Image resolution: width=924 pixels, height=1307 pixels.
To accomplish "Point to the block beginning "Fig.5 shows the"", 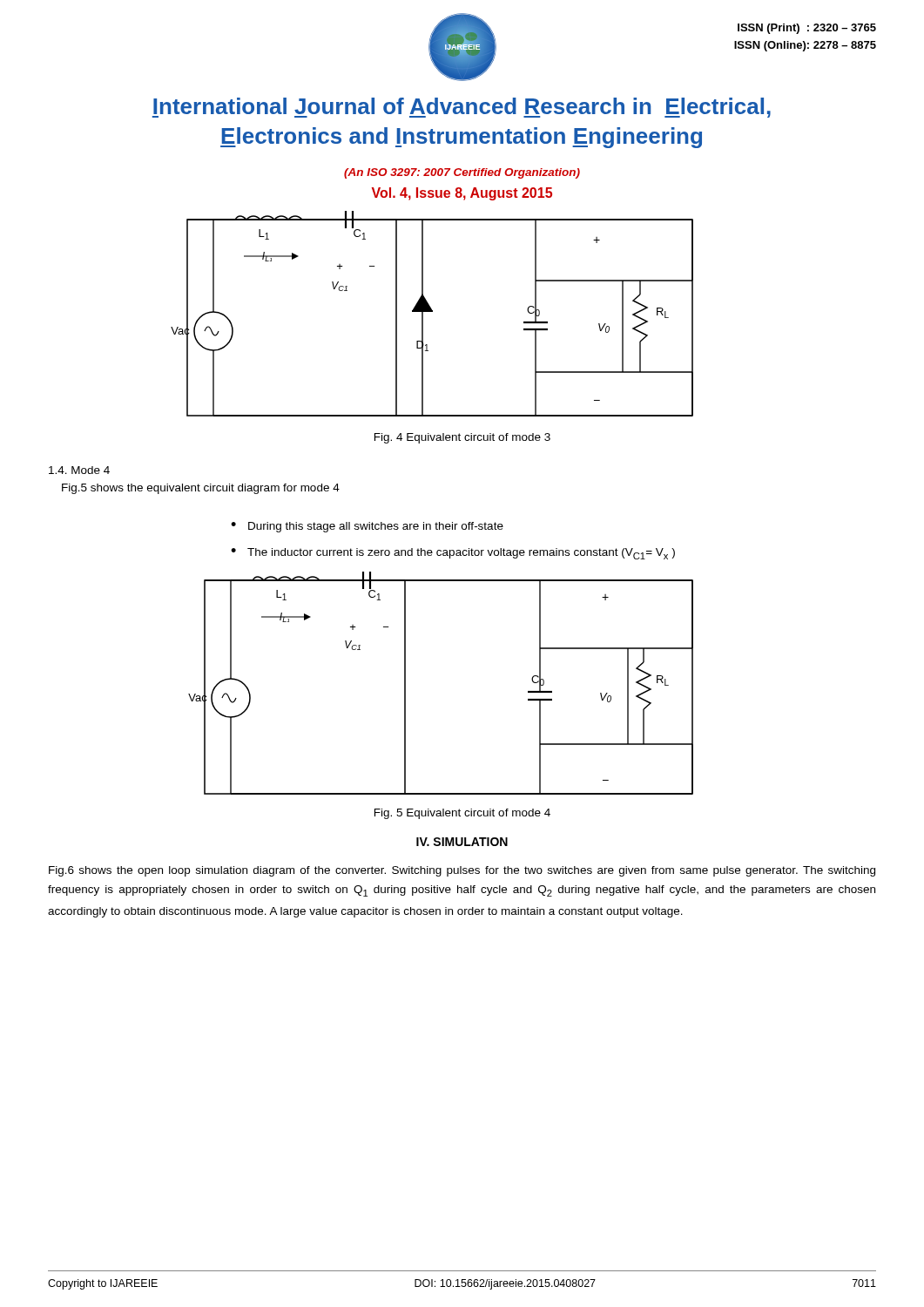I will [200, 488].
